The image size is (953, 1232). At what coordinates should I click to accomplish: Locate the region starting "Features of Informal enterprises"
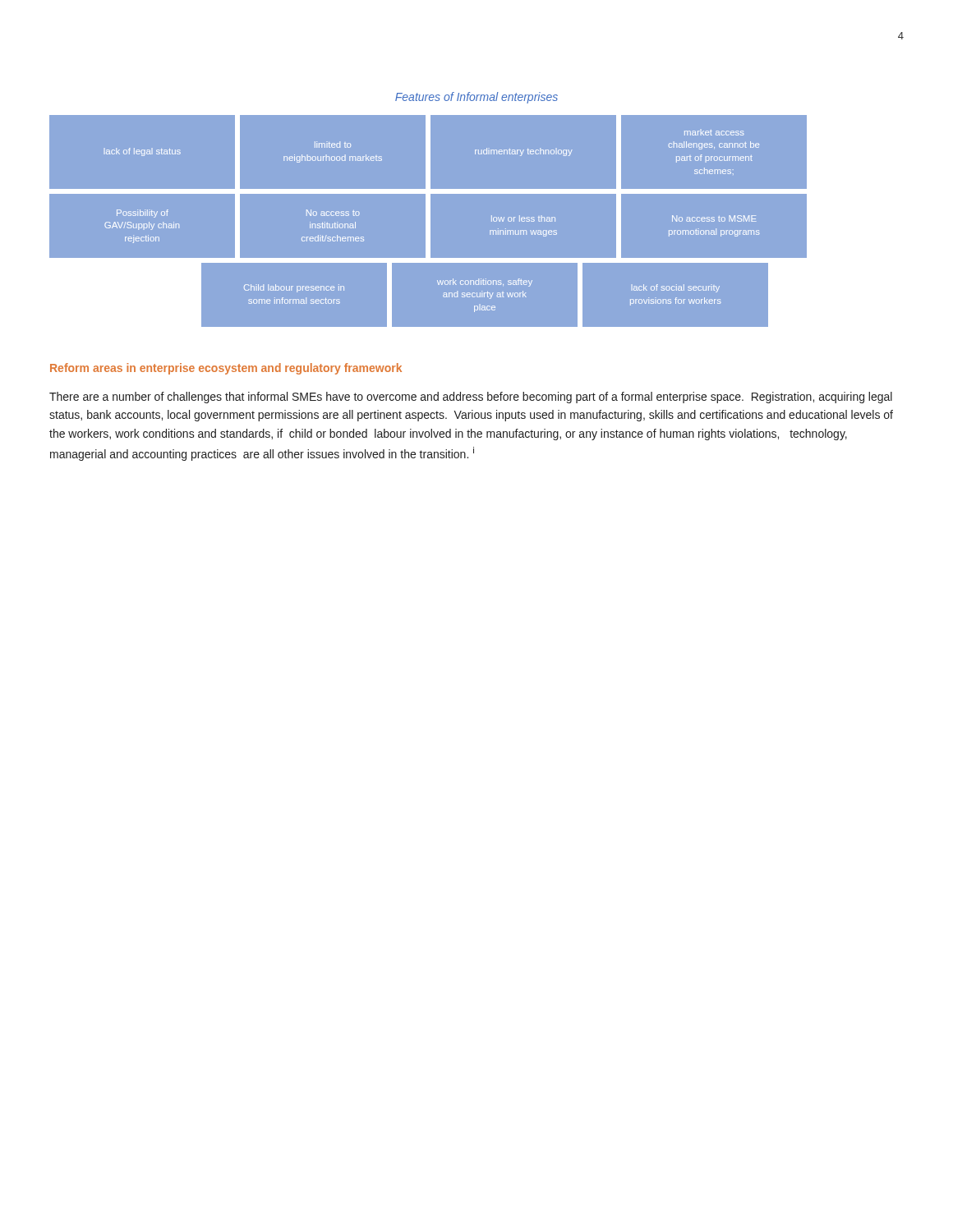coord(476,97)
